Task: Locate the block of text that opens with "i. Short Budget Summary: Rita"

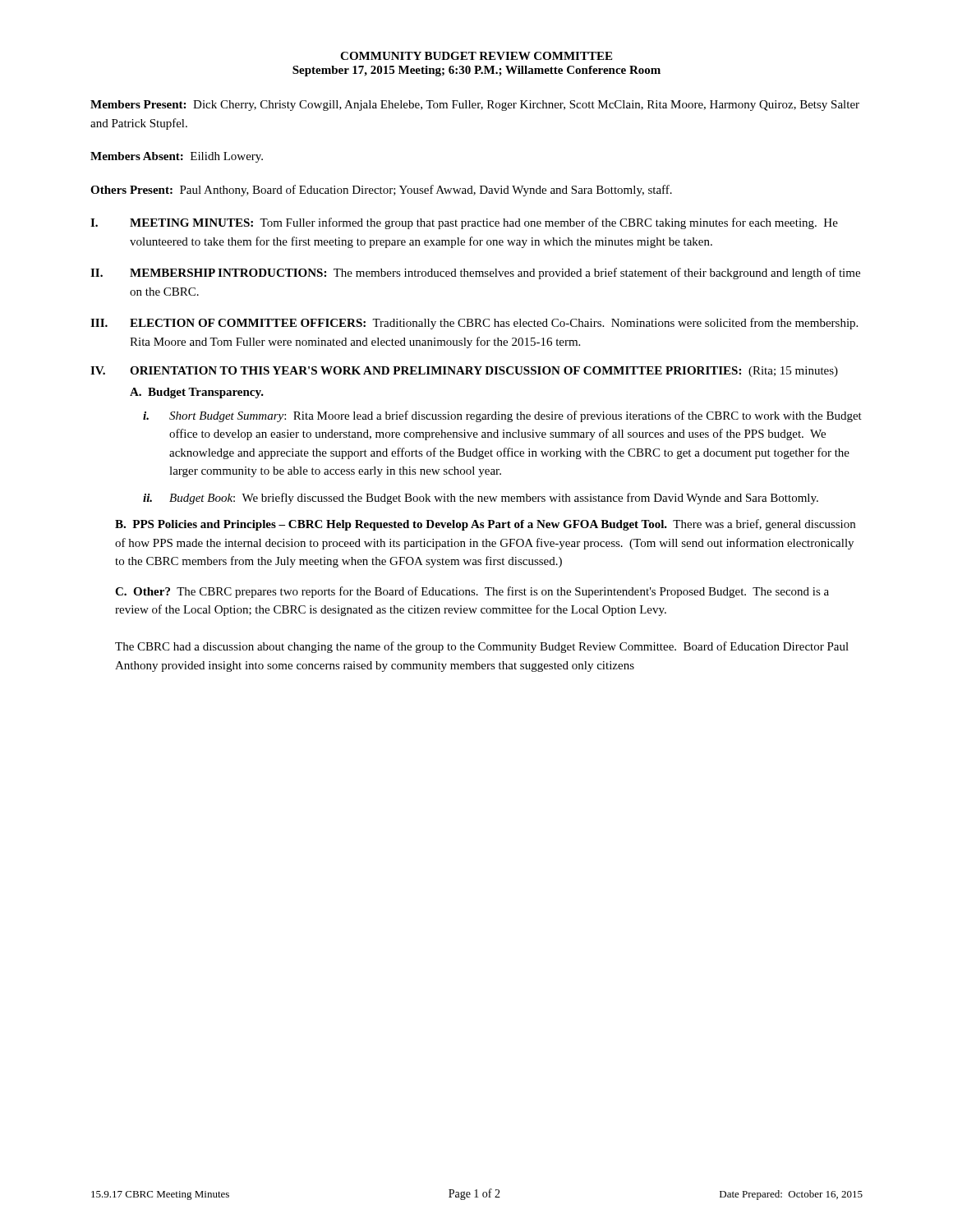Action: 503,443
